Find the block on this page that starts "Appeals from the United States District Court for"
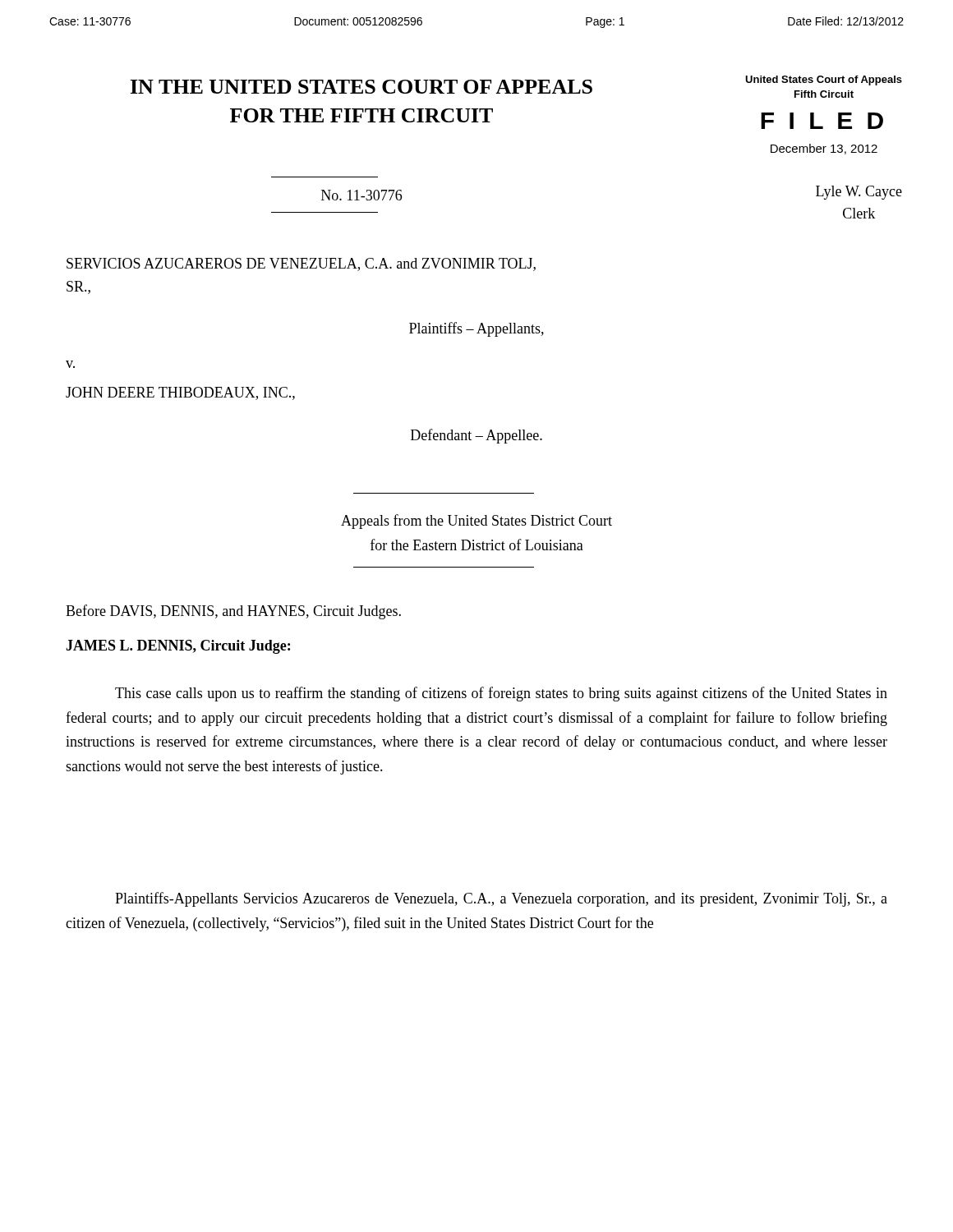Screen dimensions: 1232x953 [476, 533]
